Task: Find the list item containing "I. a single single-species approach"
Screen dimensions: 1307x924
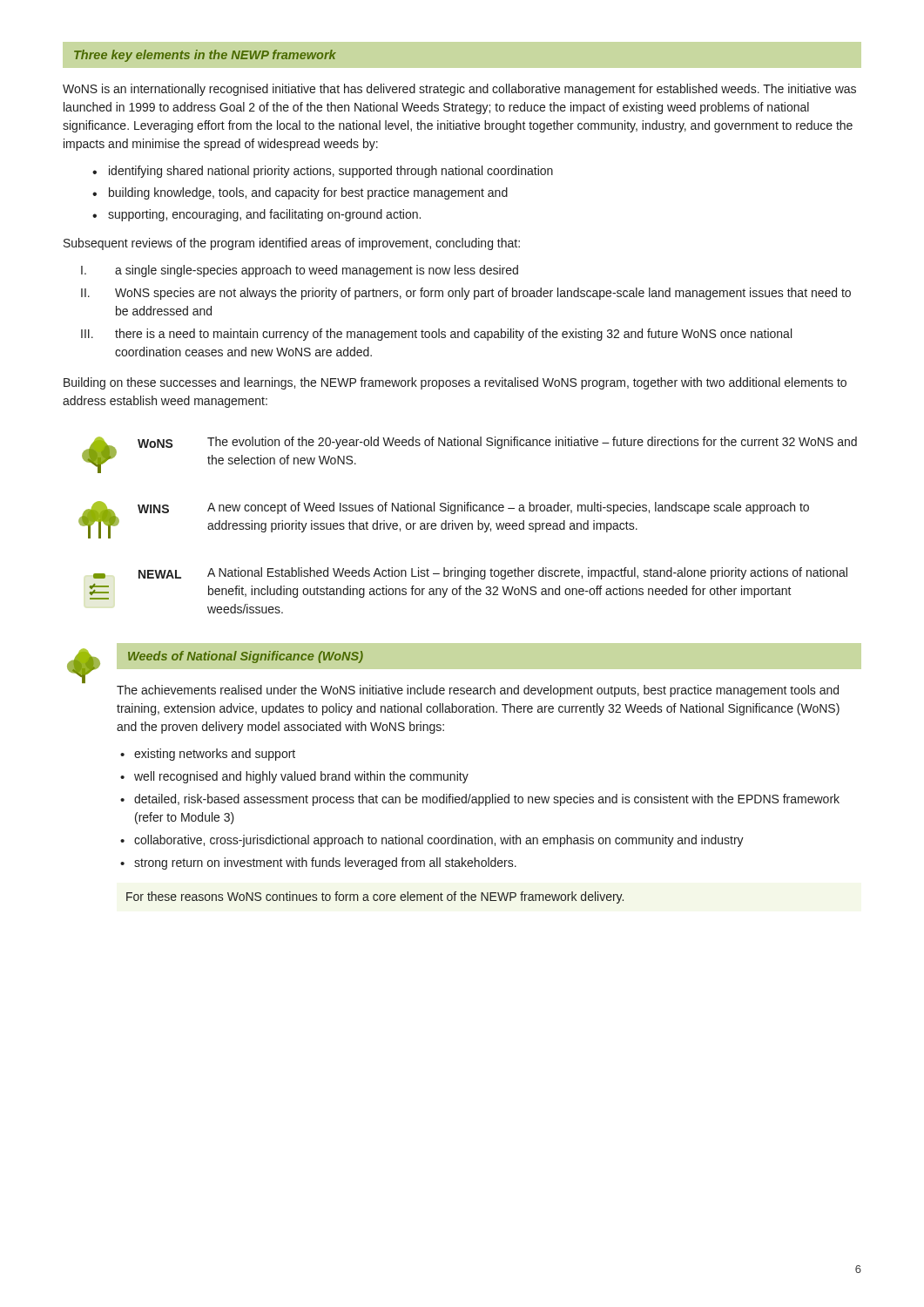Action: (300, 271)
